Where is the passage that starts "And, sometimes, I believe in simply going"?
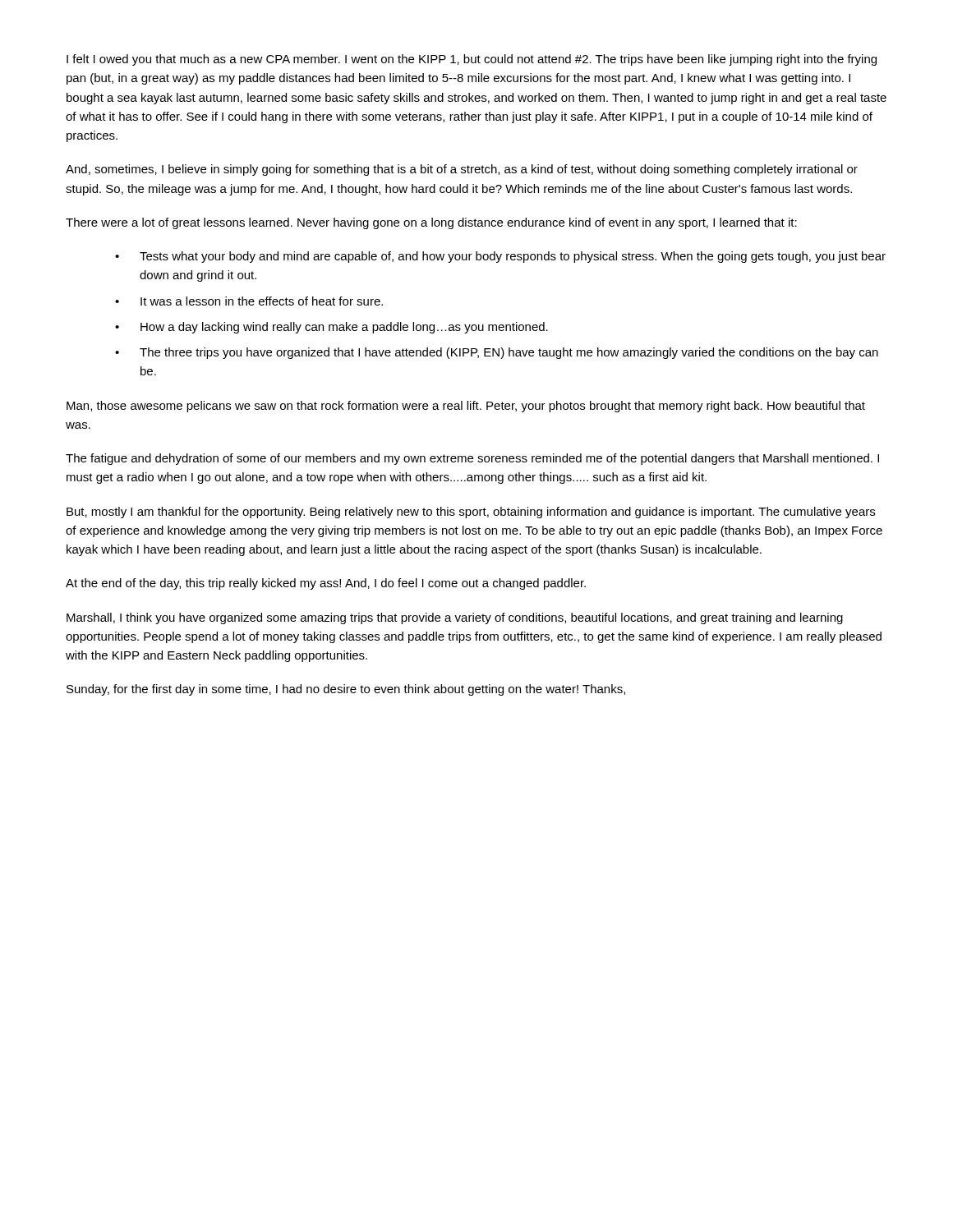Screen dimensions: 1232x953 pyautogui.click(x=462, y=179)
